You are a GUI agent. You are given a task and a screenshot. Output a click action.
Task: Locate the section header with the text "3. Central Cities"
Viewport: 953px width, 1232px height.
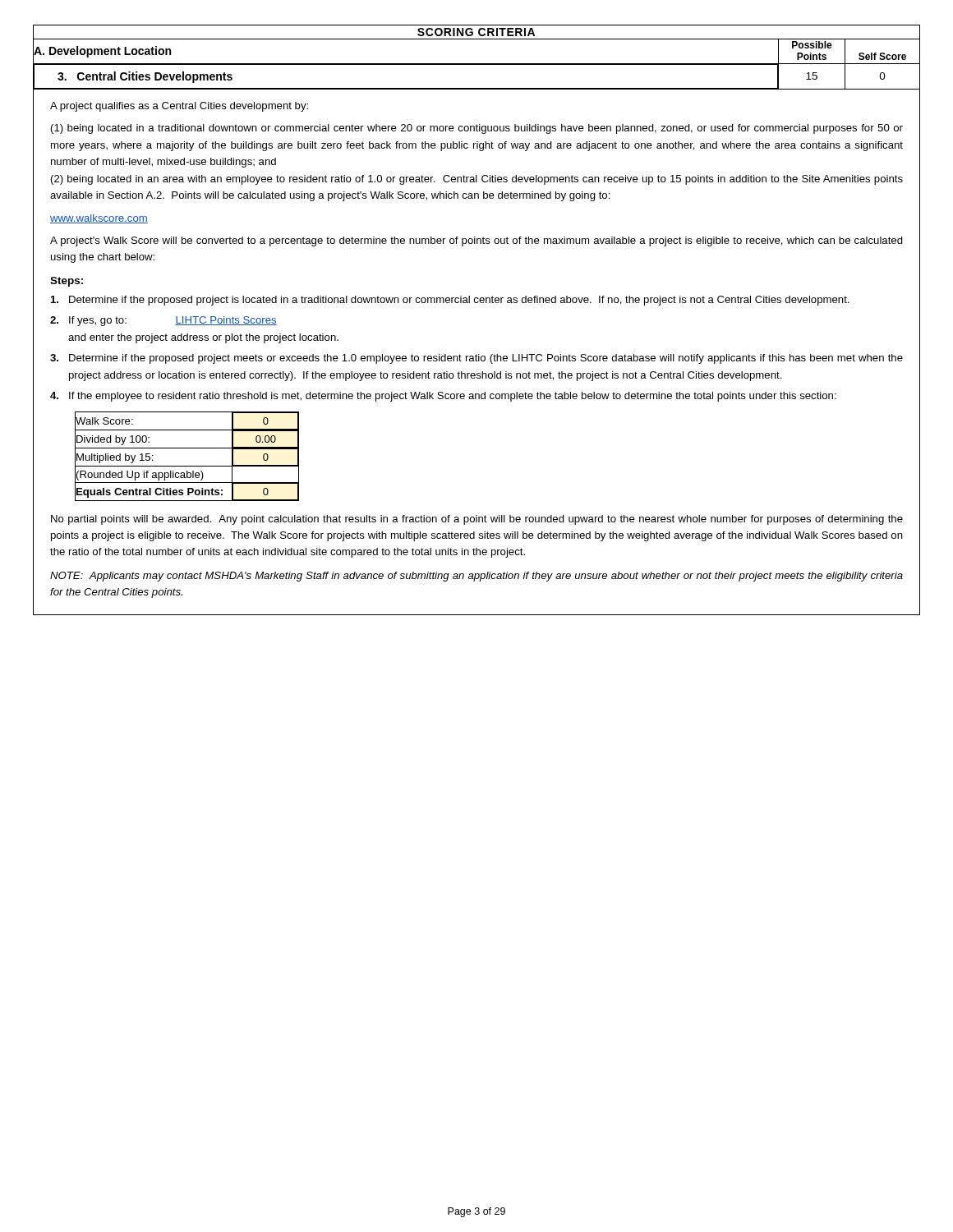(145, 76)
